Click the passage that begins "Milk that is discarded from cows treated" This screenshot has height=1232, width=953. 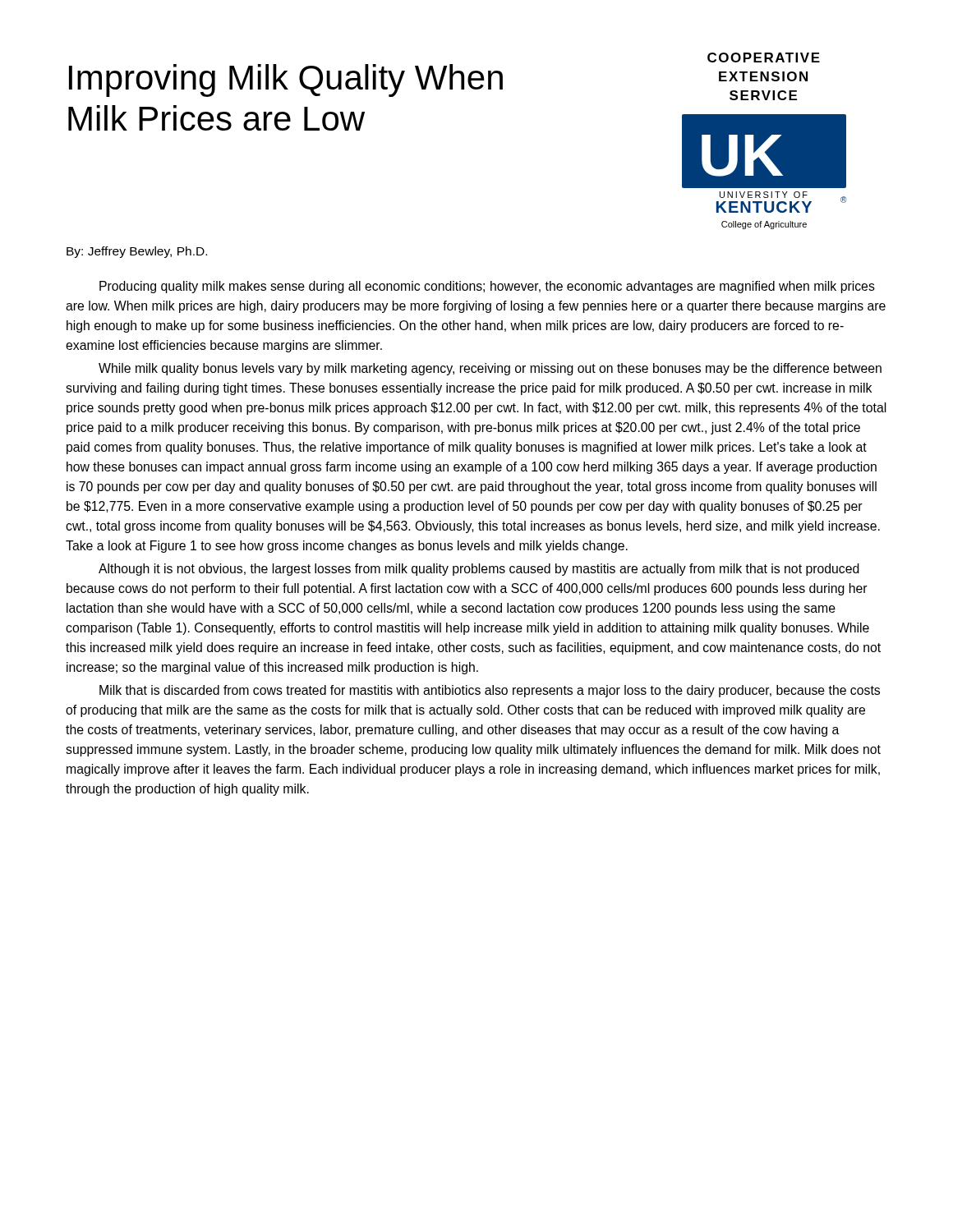476,740
